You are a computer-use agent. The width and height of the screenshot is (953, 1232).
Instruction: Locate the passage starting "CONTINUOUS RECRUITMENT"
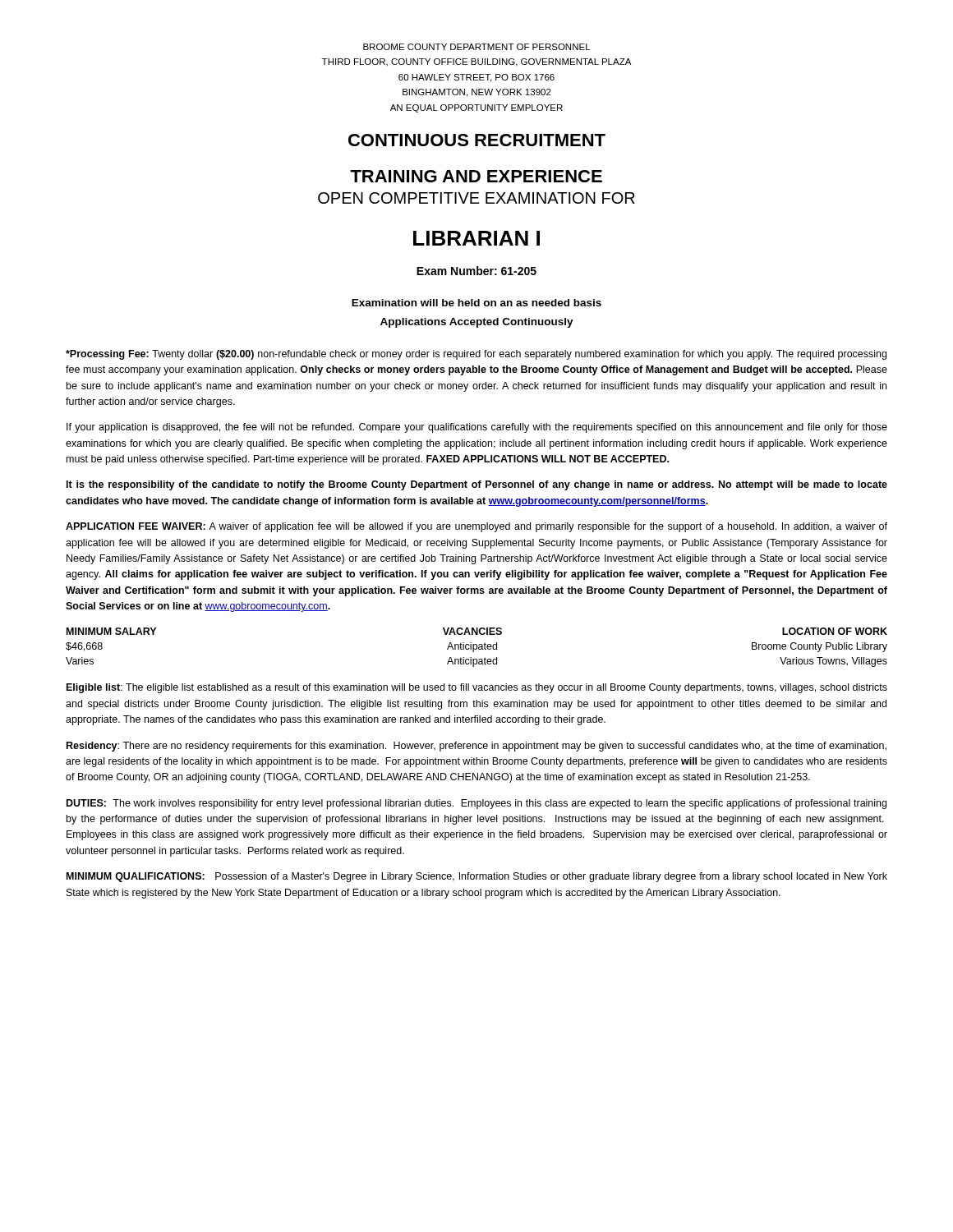(476, 140)
